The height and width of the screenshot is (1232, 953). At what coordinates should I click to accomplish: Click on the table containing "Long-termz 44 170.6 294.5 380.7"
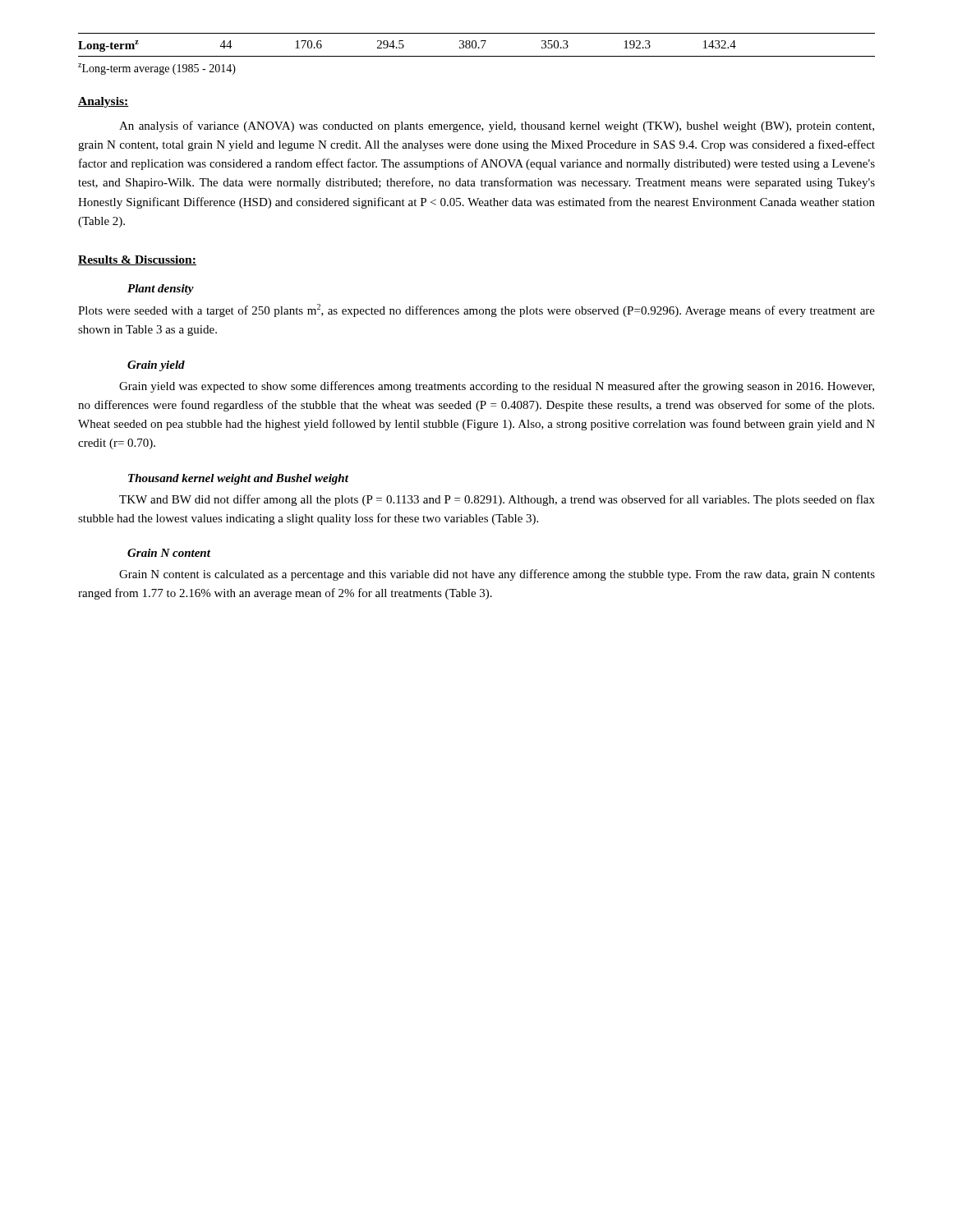point(476,45)
